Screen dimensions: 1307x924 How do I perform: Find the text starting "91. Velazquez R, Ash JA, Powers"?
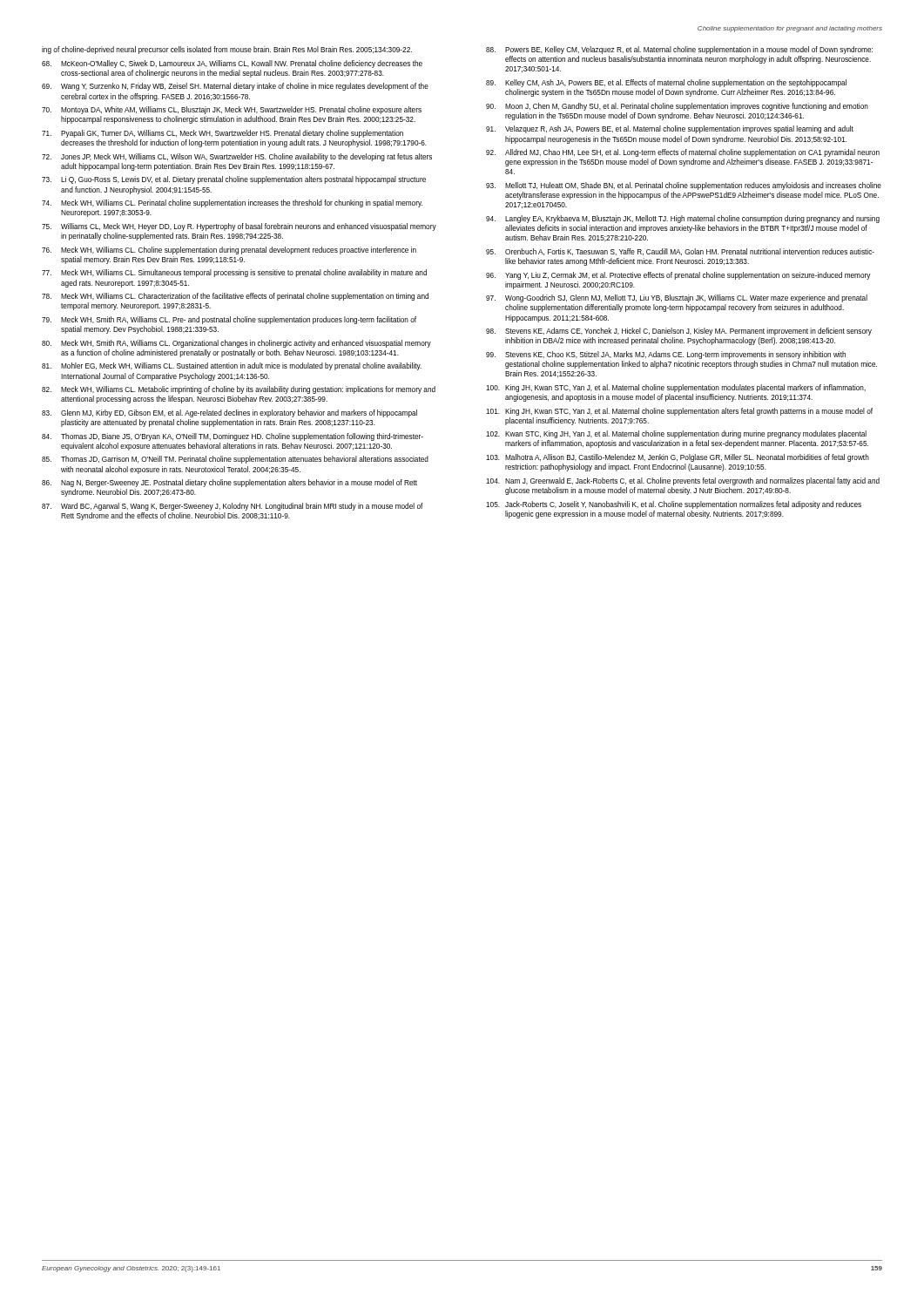(684, 135)
